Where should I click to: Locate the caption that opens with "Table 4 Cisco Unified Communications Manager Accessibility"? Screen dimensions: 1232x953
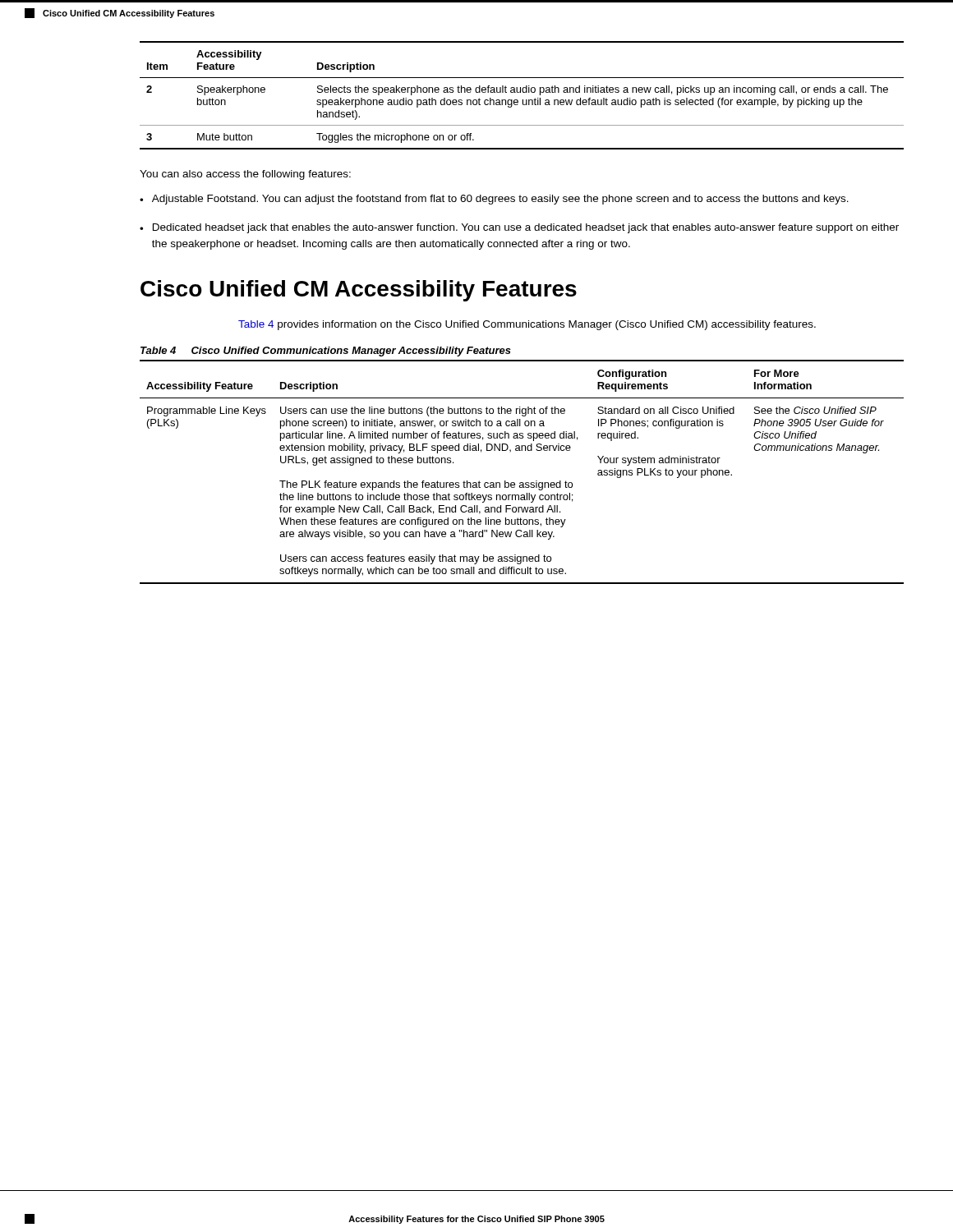[x=325, y=350]
